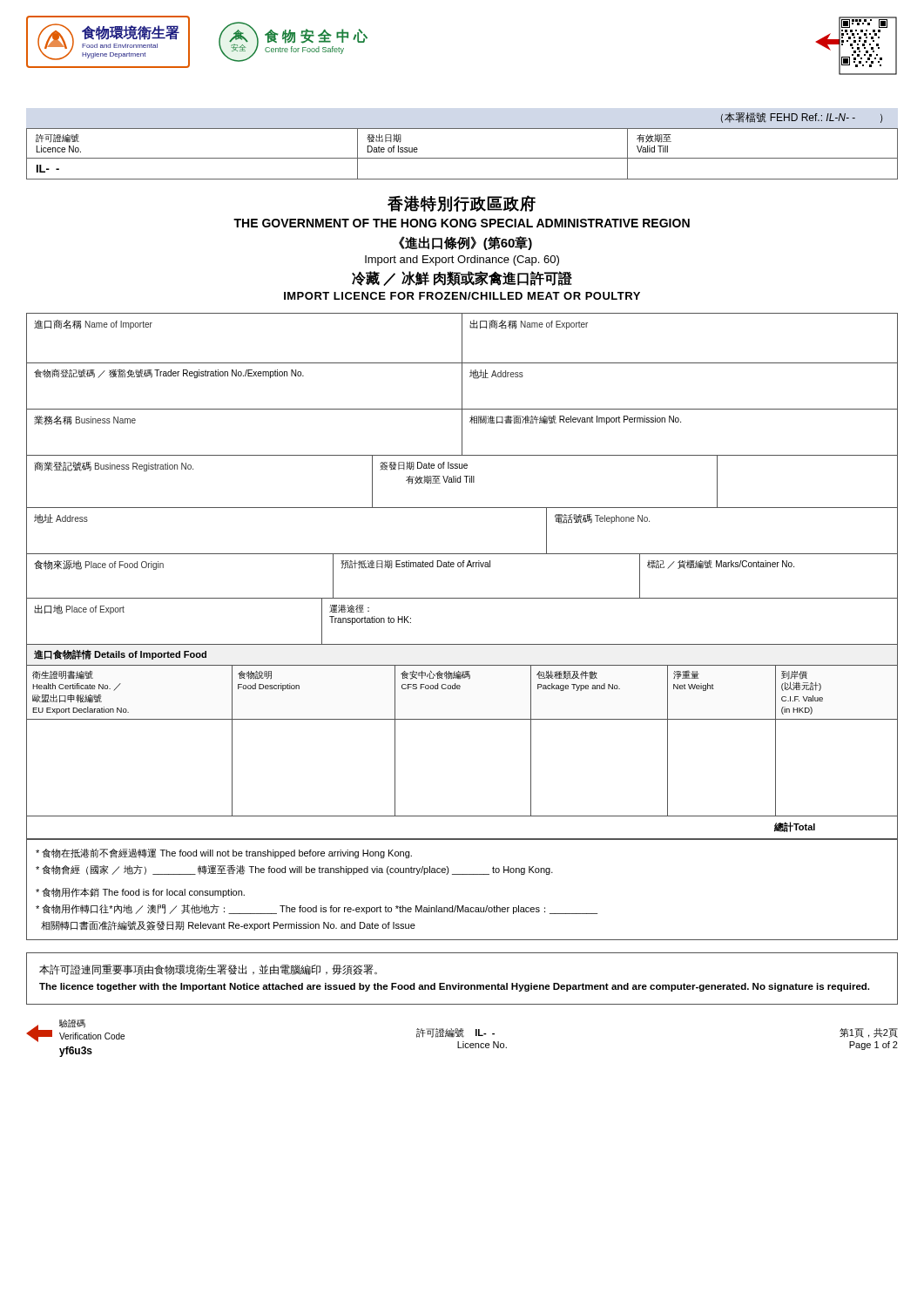Click on the table containing "許可證編號"

coord(462,154)
